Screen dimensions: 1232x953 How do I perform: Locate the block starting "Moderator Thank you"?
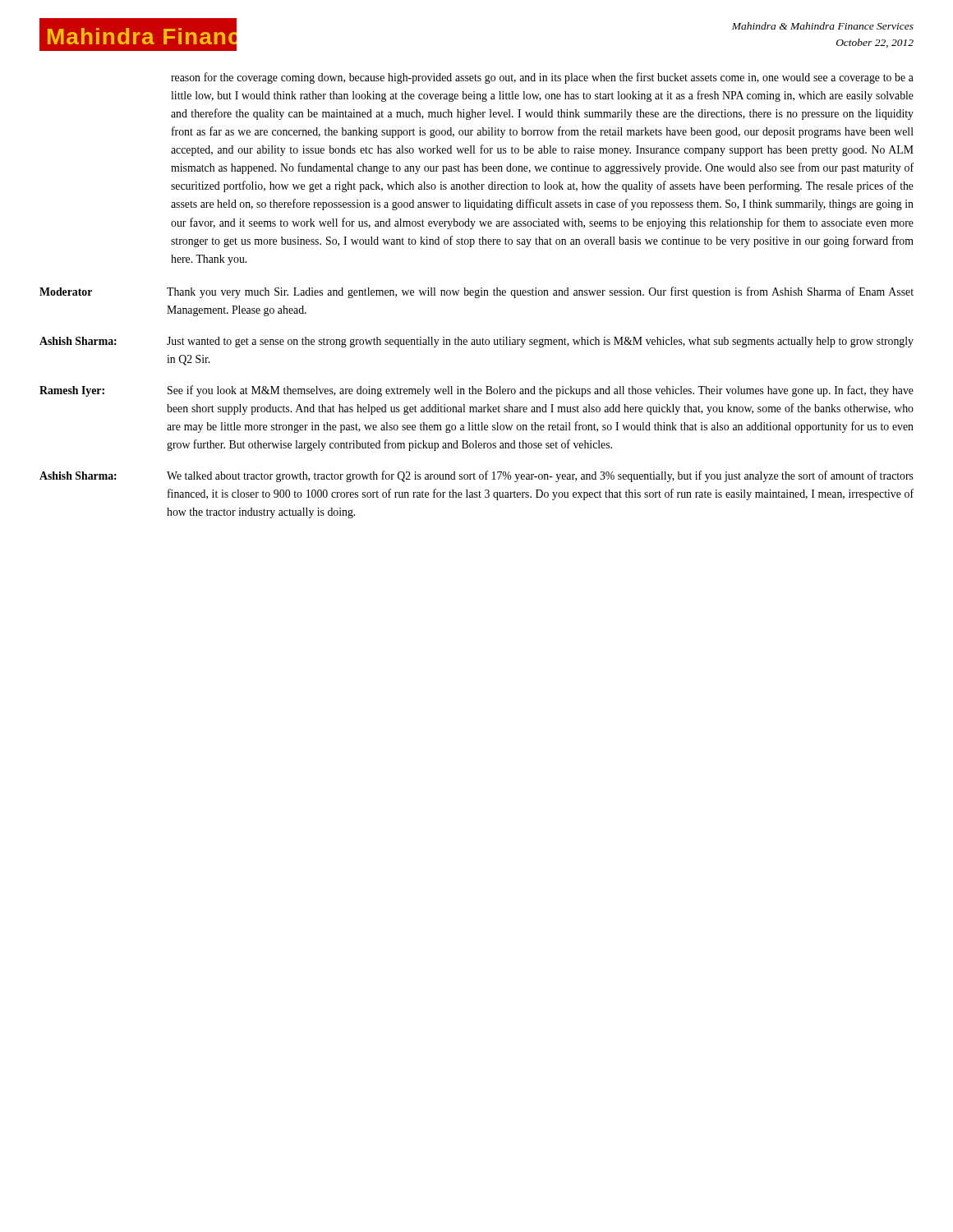pyautogui.click(x=476, y=301)
